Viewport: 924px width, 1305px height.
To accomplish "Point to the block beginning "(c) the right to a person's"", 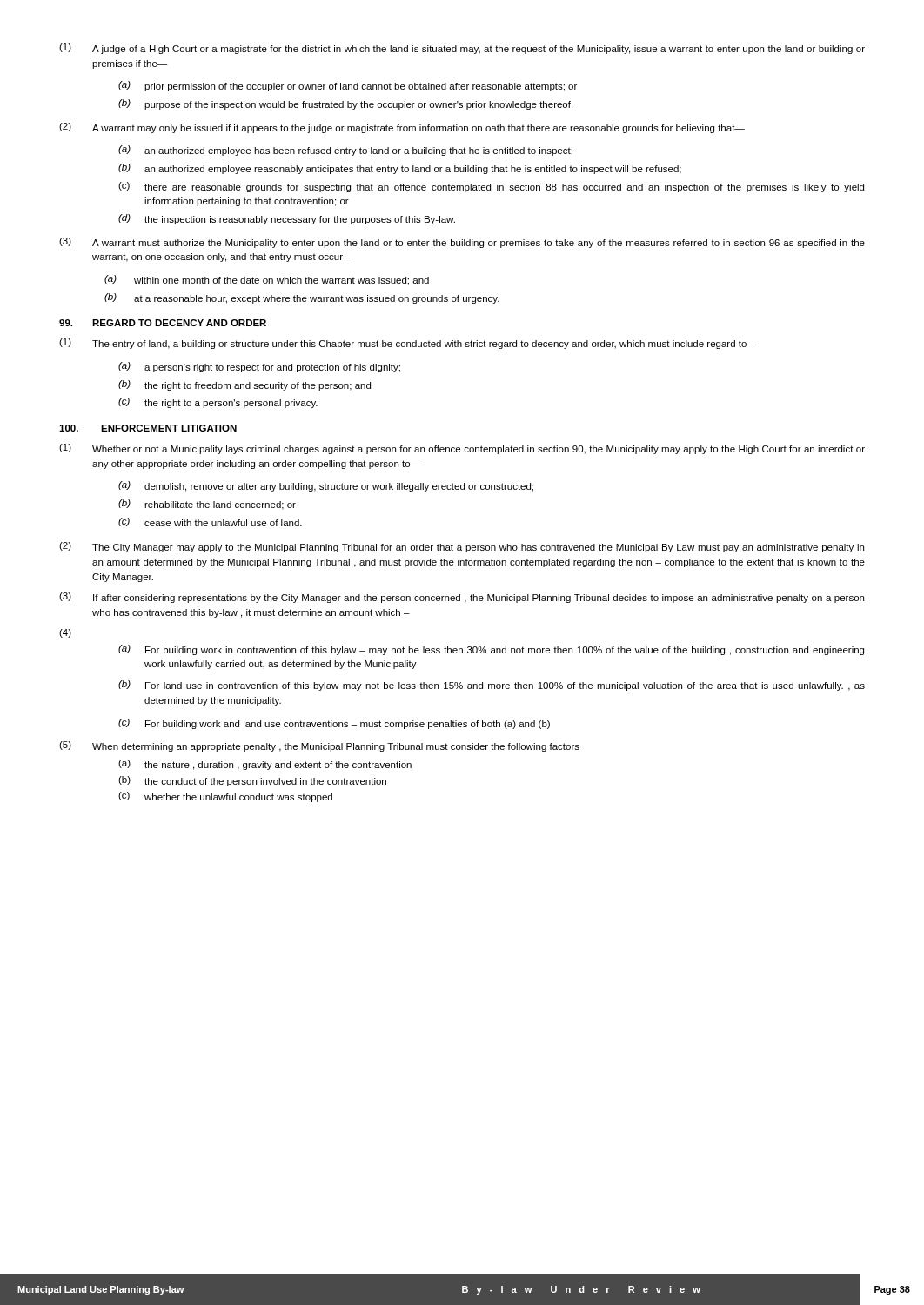I will coord(218,403).
